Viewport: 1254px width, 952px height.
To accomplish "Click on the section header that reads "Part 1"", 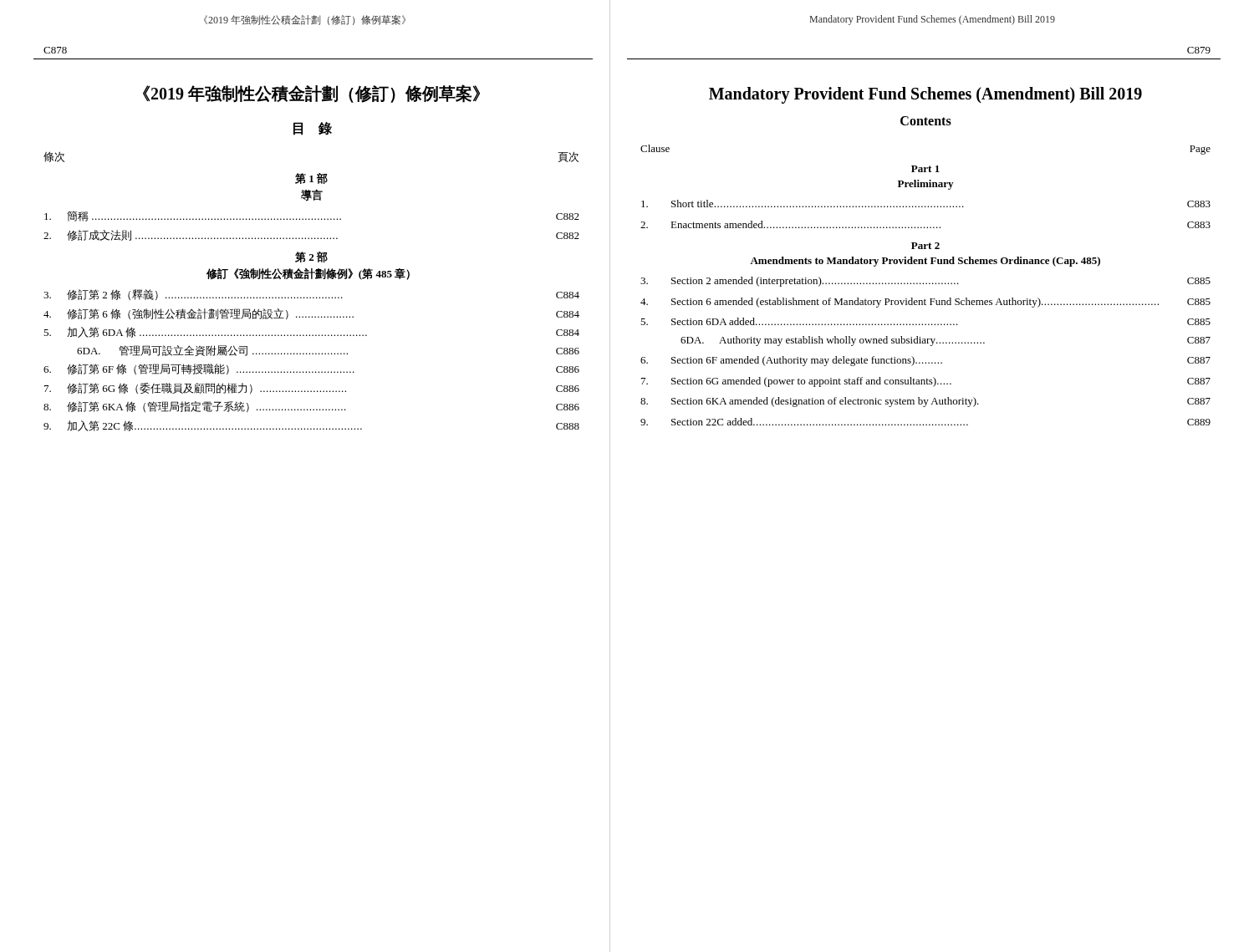I will (925, 168).
